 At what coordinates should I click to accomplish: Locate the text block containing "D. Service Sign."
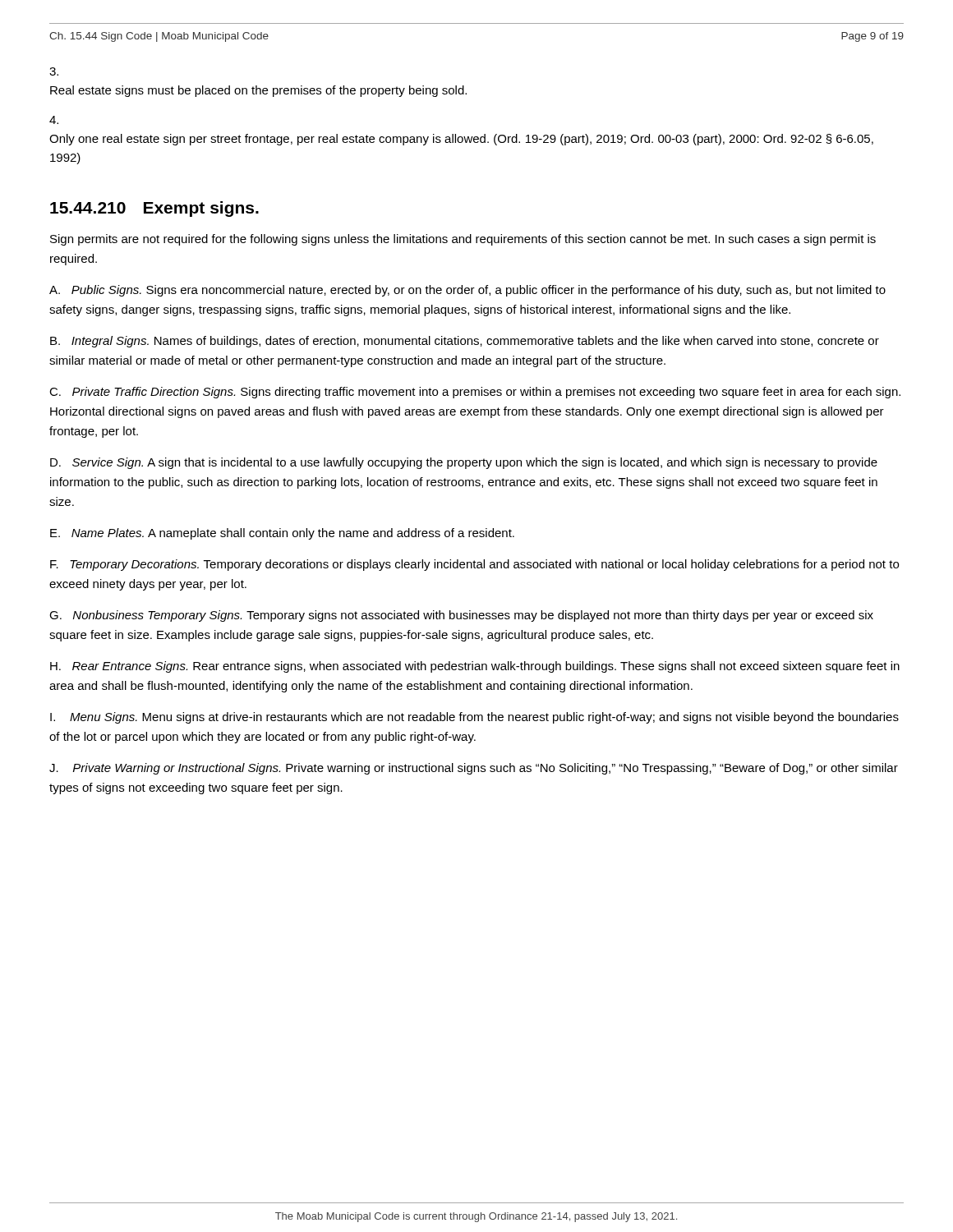tap(464, 482)
